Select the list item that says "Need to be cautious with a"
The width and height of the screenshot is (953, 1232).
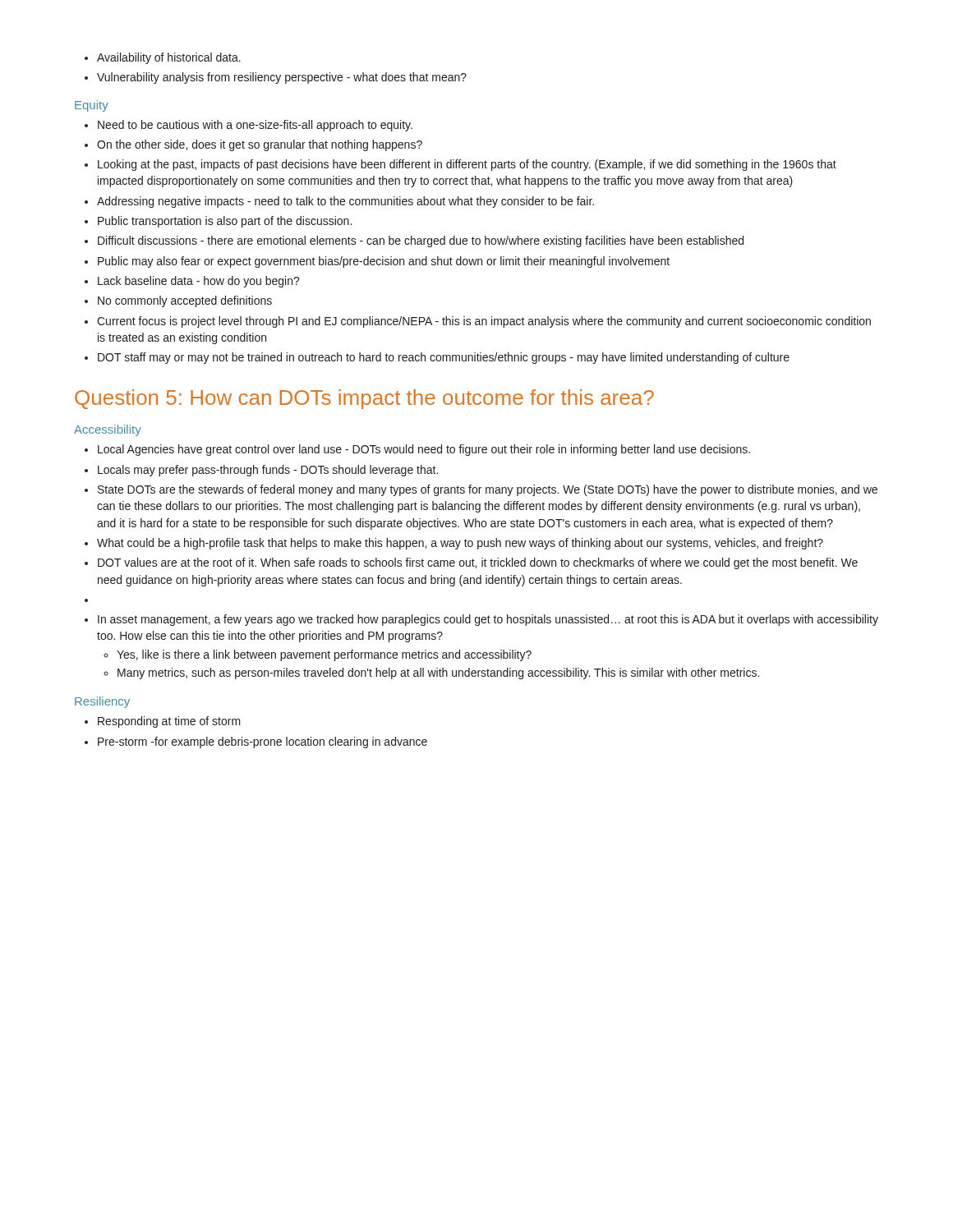(476, 241)
